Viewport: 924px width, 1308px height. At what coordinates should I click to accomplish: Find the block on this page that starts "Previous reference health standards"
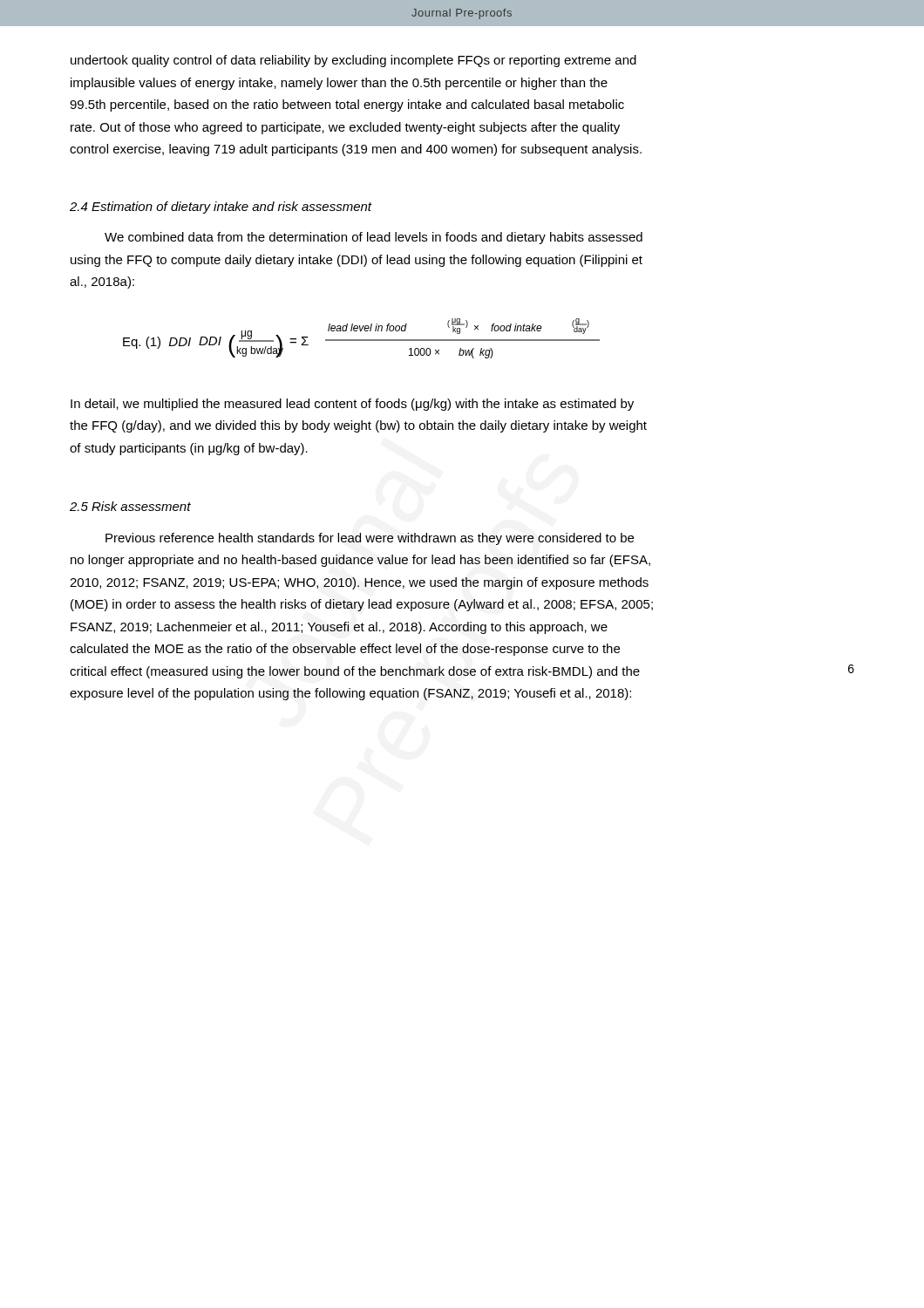(x=462, y=615)
